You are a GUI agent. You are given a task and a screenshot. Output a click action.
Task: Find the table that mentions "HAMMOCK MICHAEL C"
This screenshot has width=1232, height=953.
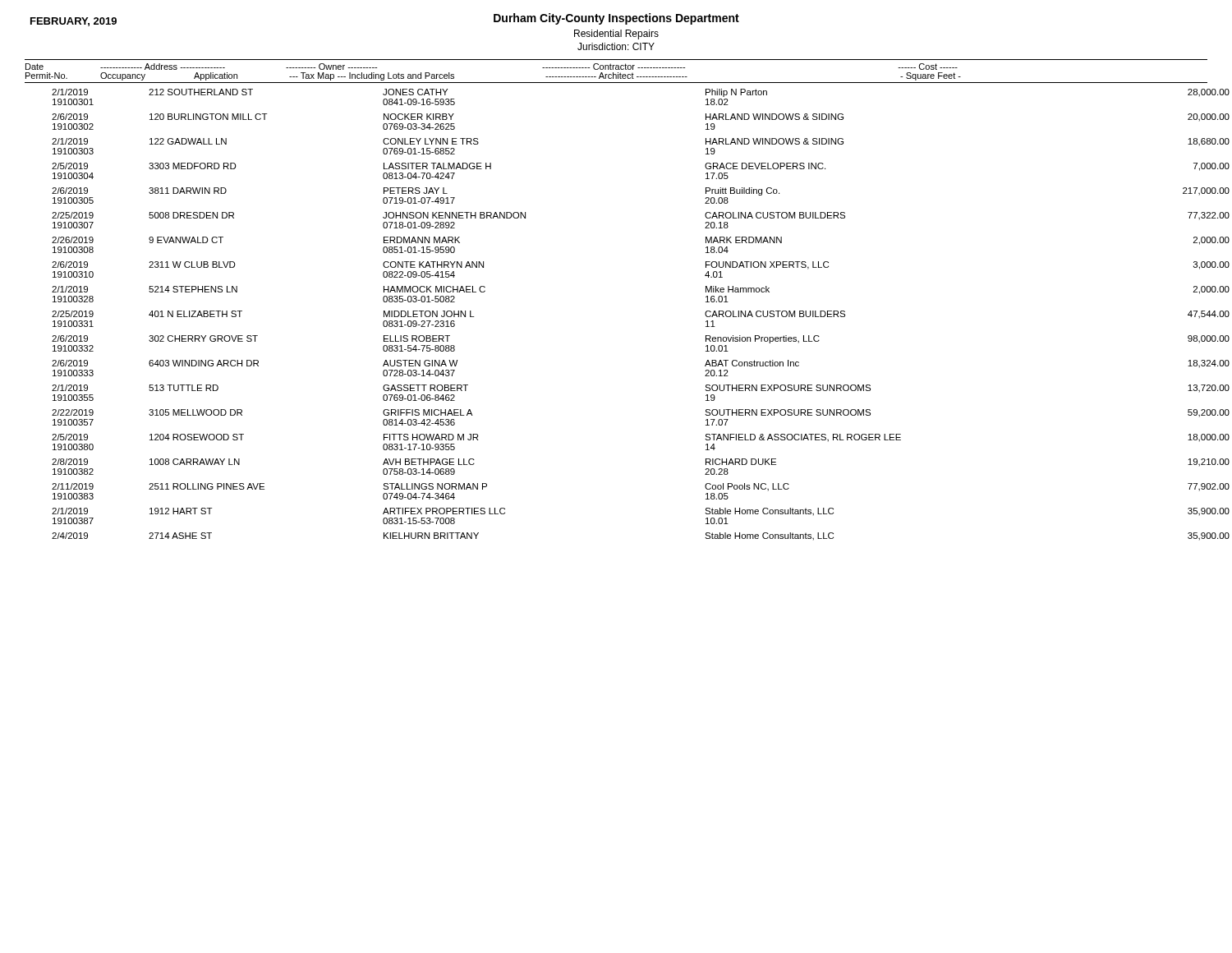tap(616, 313)
